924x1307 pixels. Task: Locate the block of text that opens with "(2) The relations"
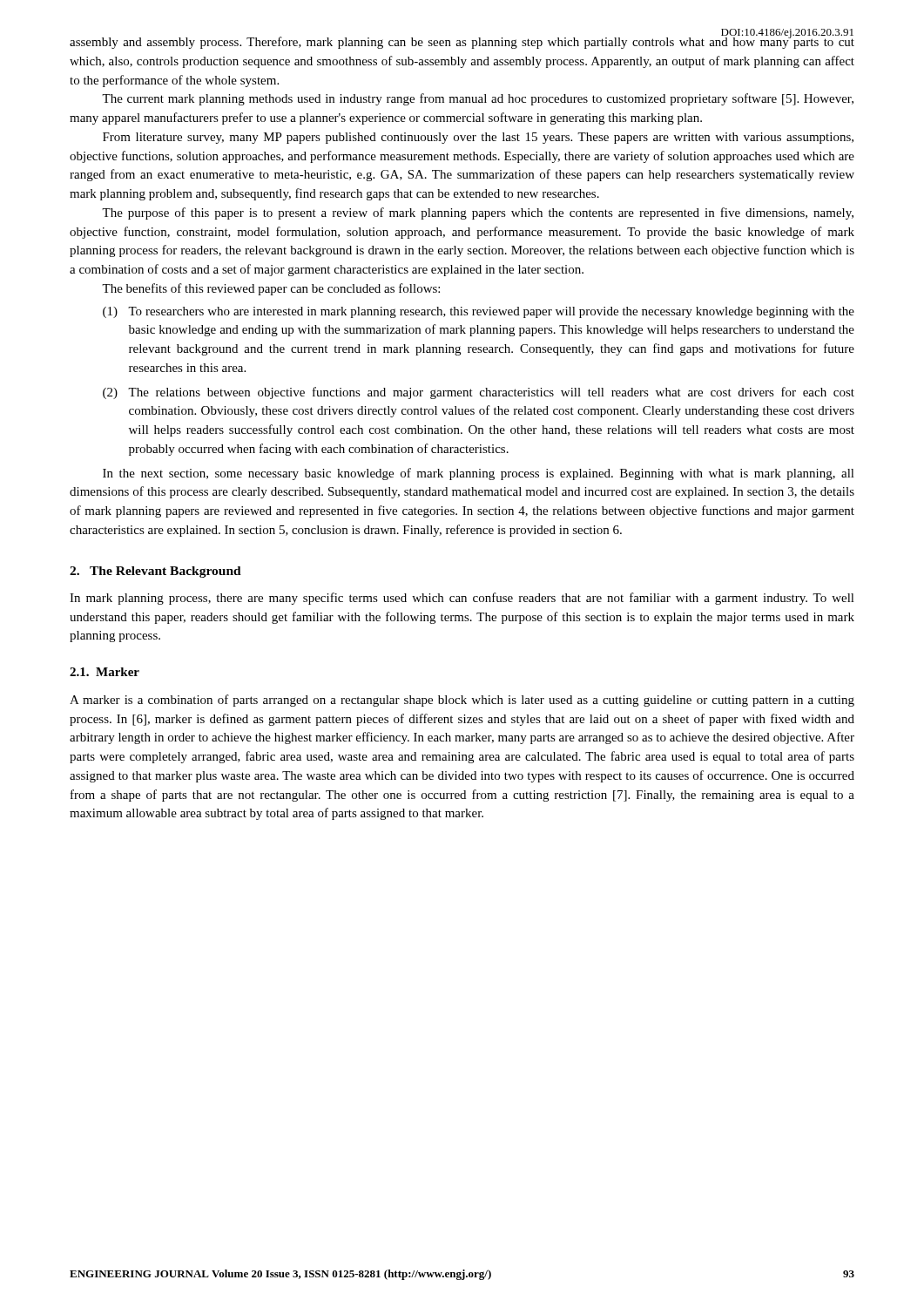478,421
